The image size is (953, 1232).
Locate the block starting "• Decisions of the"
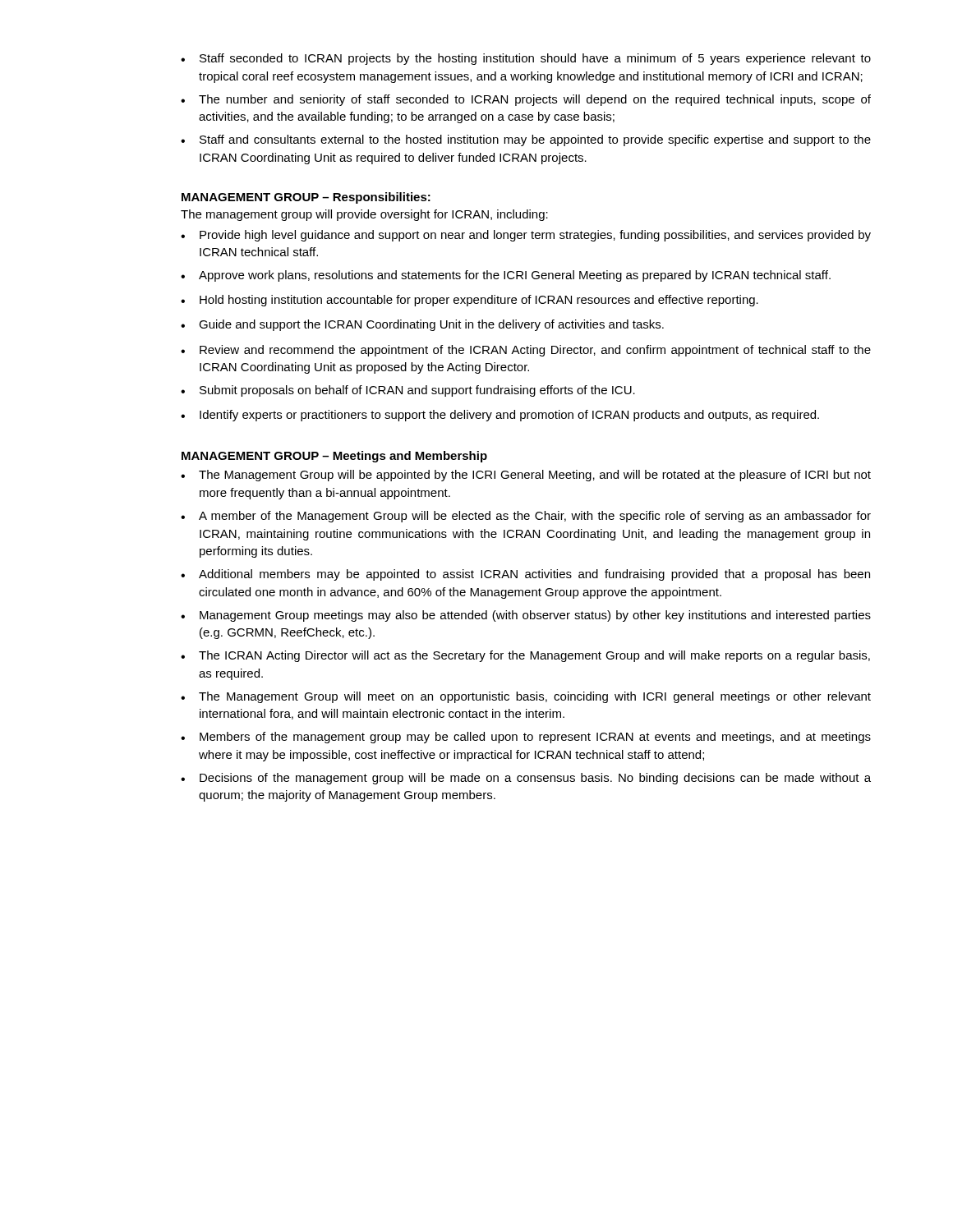pos(526,786)
